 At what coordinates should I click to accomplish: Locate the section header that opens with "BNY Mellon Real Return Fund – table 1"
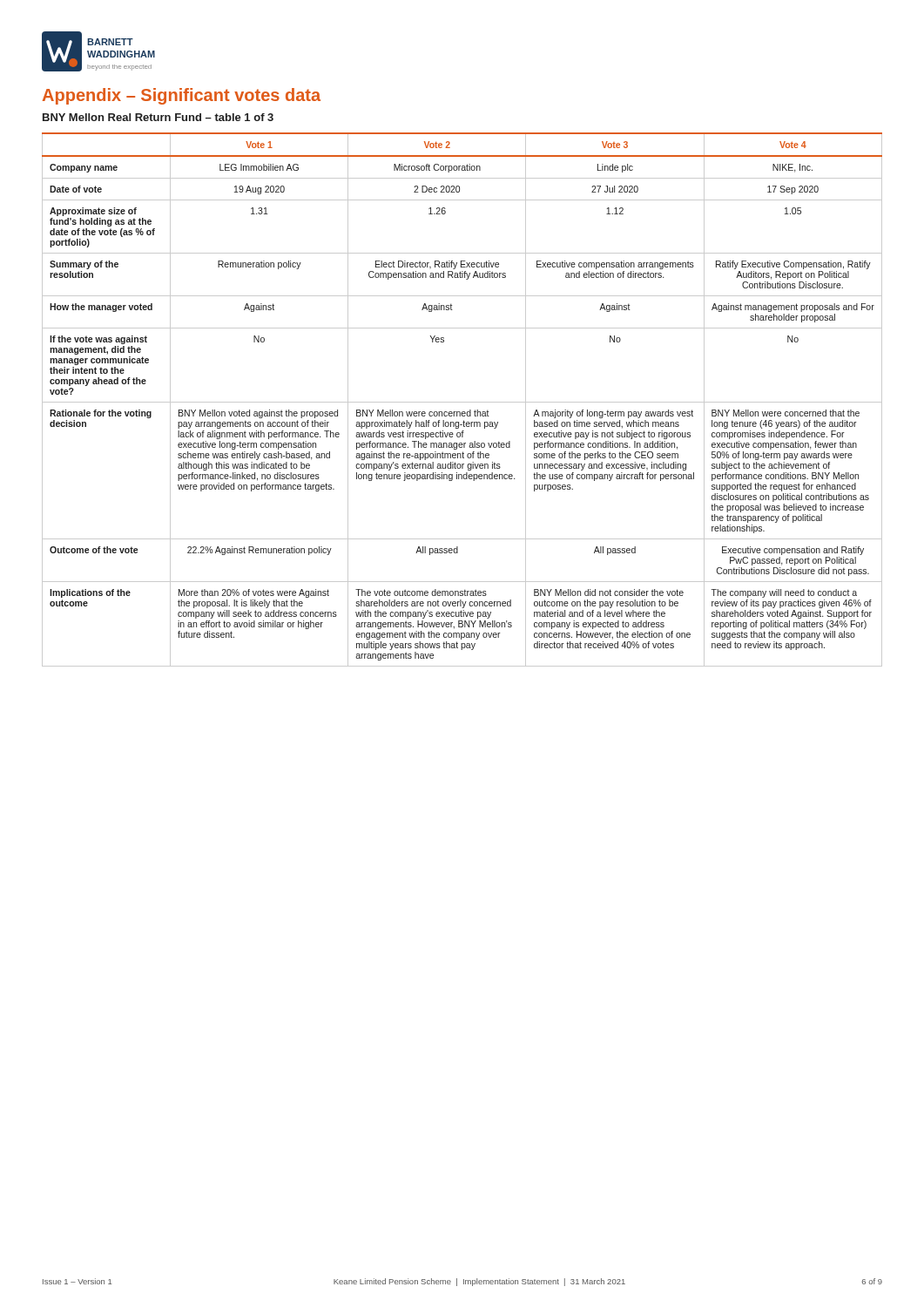[158, 117]
